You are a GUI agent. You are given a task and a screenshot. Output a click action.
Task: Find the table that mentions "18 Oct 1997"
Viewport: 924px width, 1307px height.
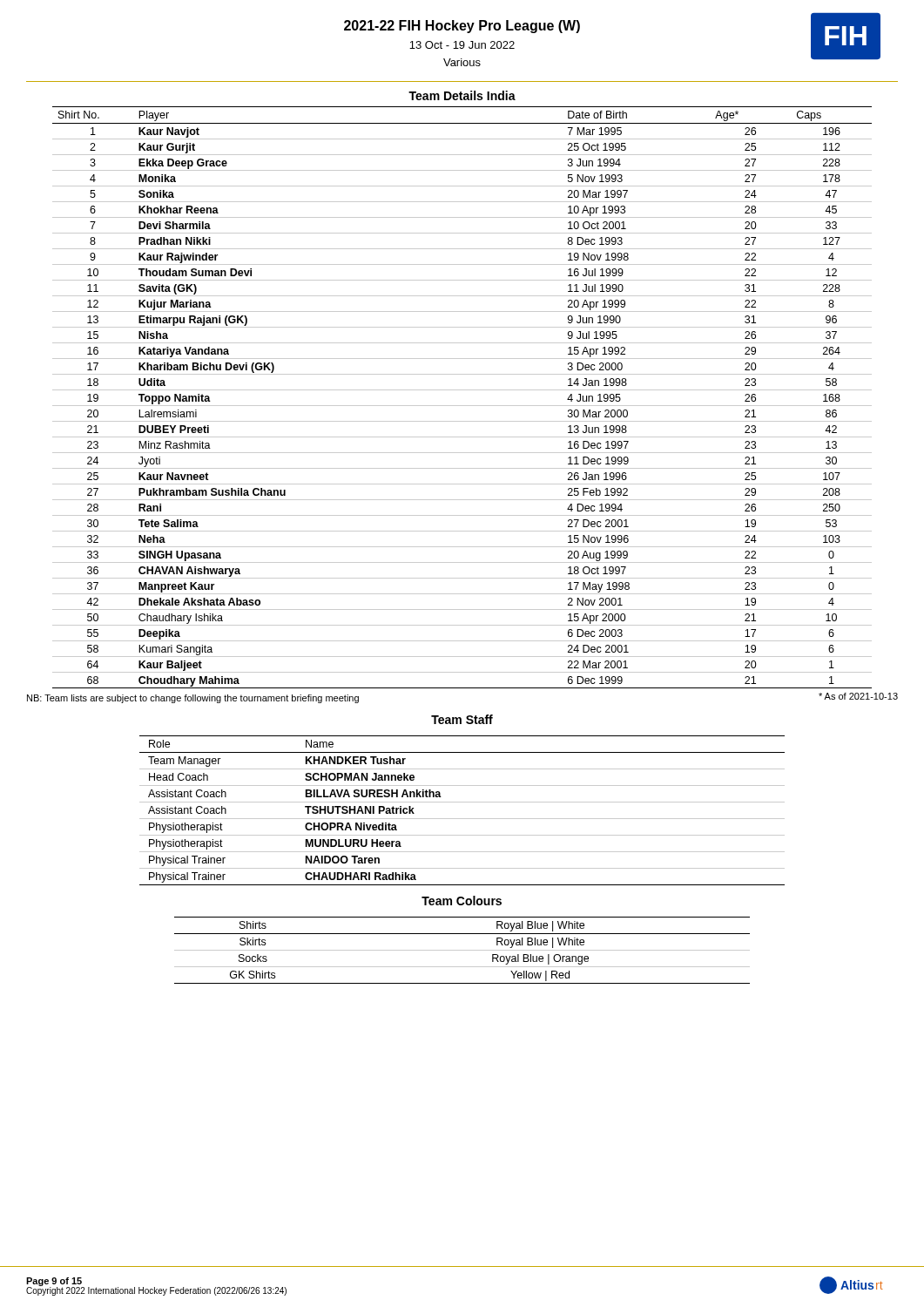coord(462,397)
